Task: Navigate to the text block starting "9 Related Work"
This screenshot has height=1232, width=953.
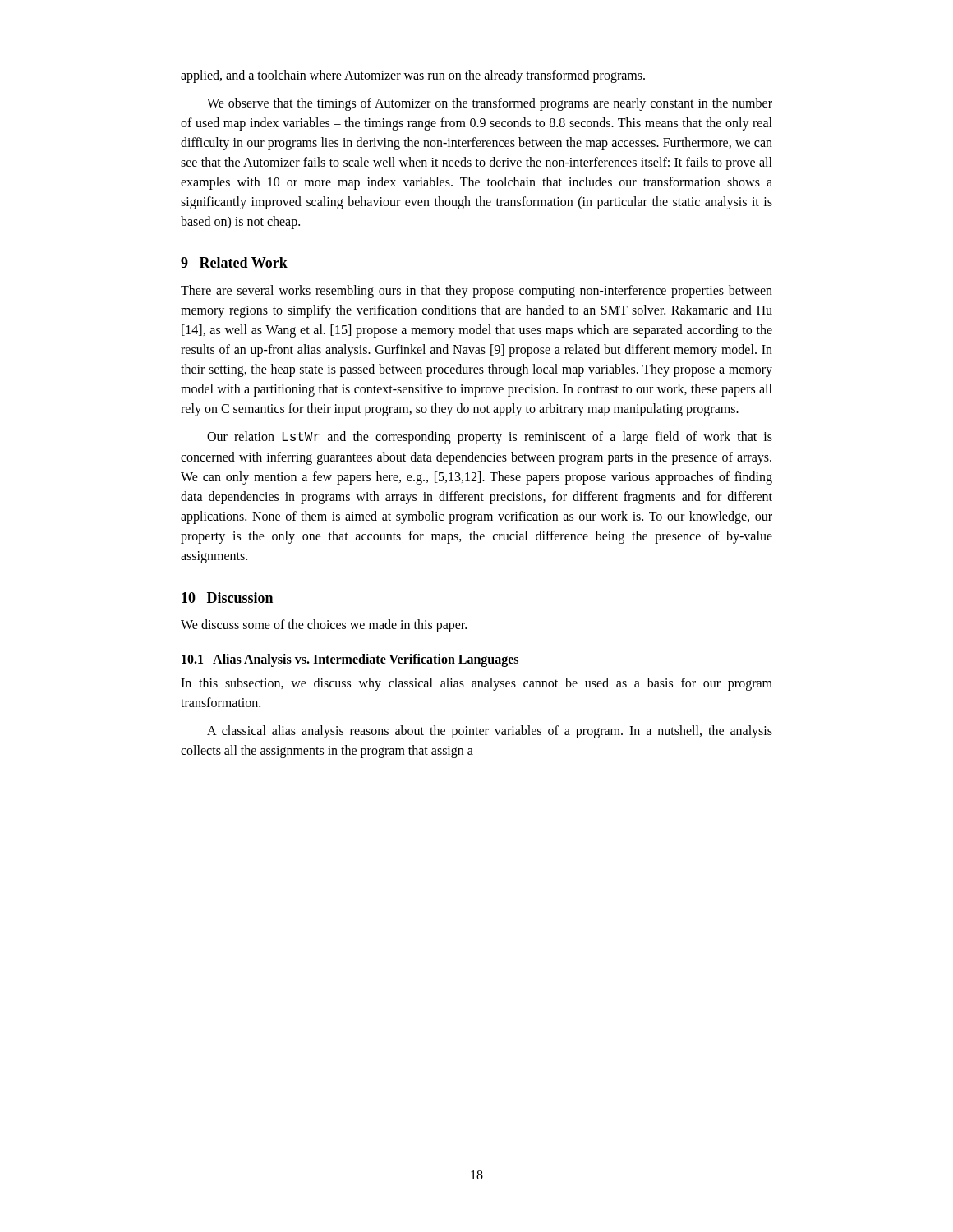Action: 234,262
